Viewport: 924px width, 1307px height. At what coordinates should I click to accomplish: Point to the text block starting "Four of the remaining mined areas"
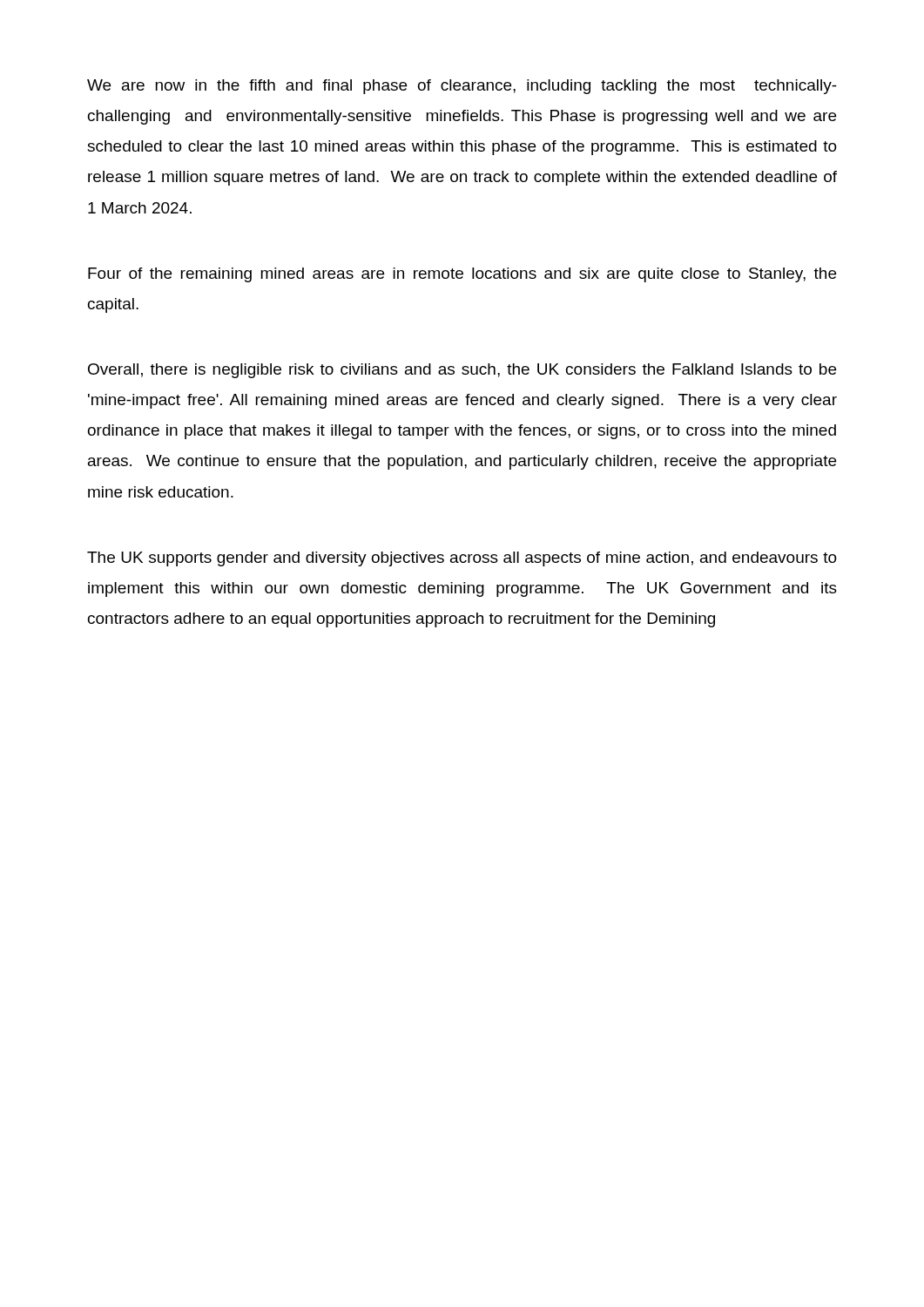(x=462, y=288)
